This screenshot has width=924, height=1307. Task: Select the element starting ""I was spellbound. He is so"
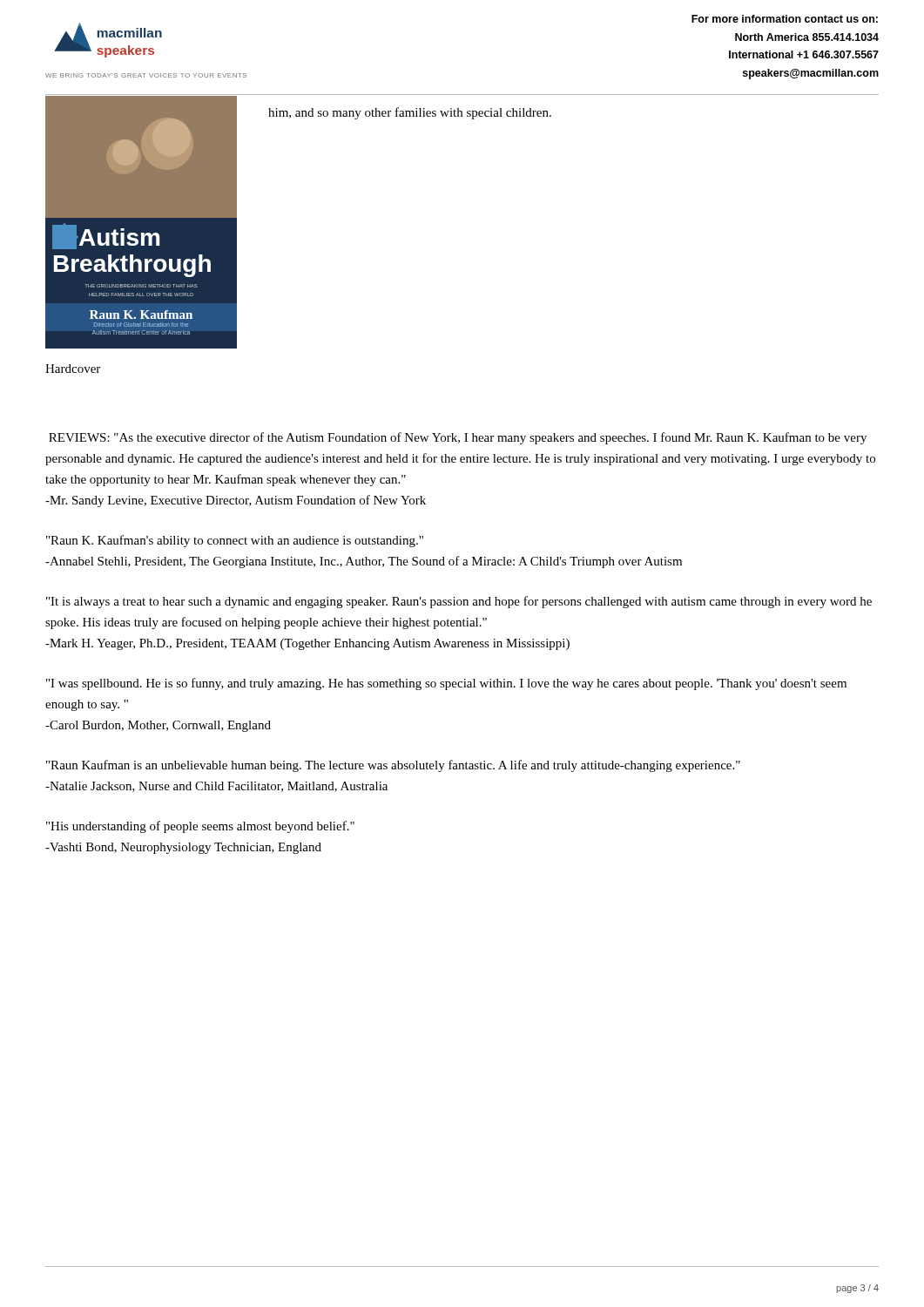pyautogui.click(x=446, y=684)
